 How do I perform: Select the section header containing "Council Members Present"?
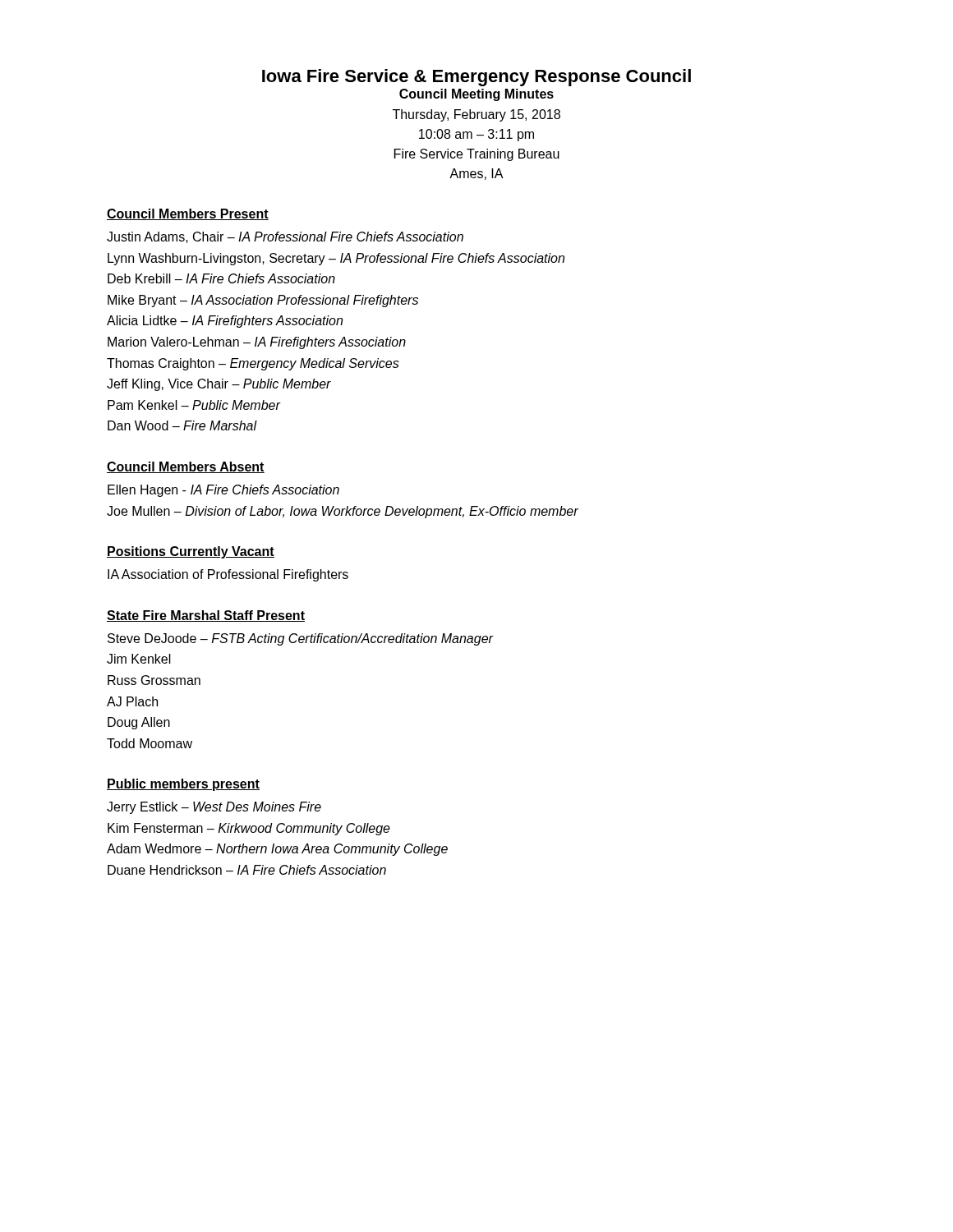(188, 214)
